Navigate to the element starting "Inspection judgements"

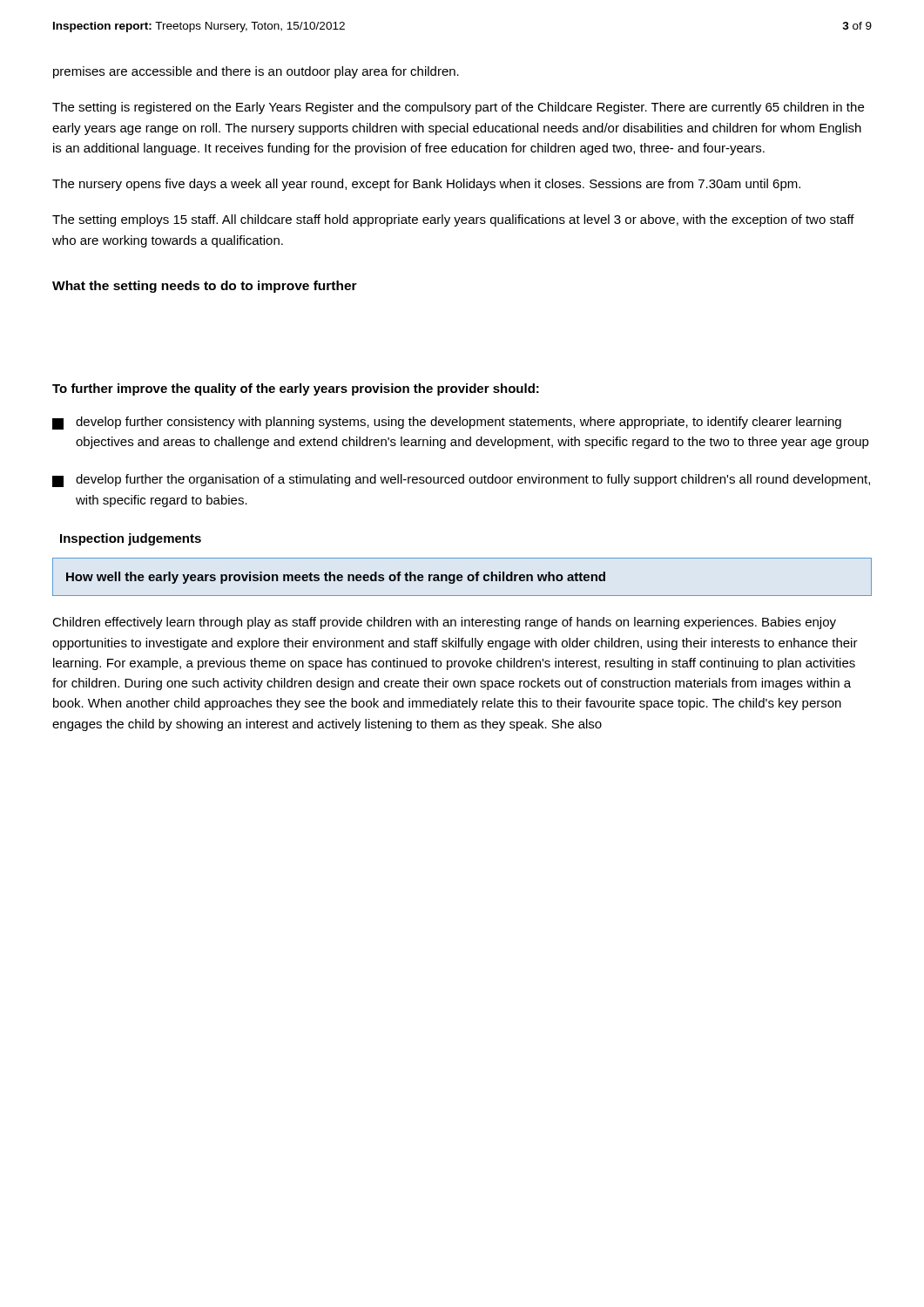pyautogui.click(x=130, y=538)
